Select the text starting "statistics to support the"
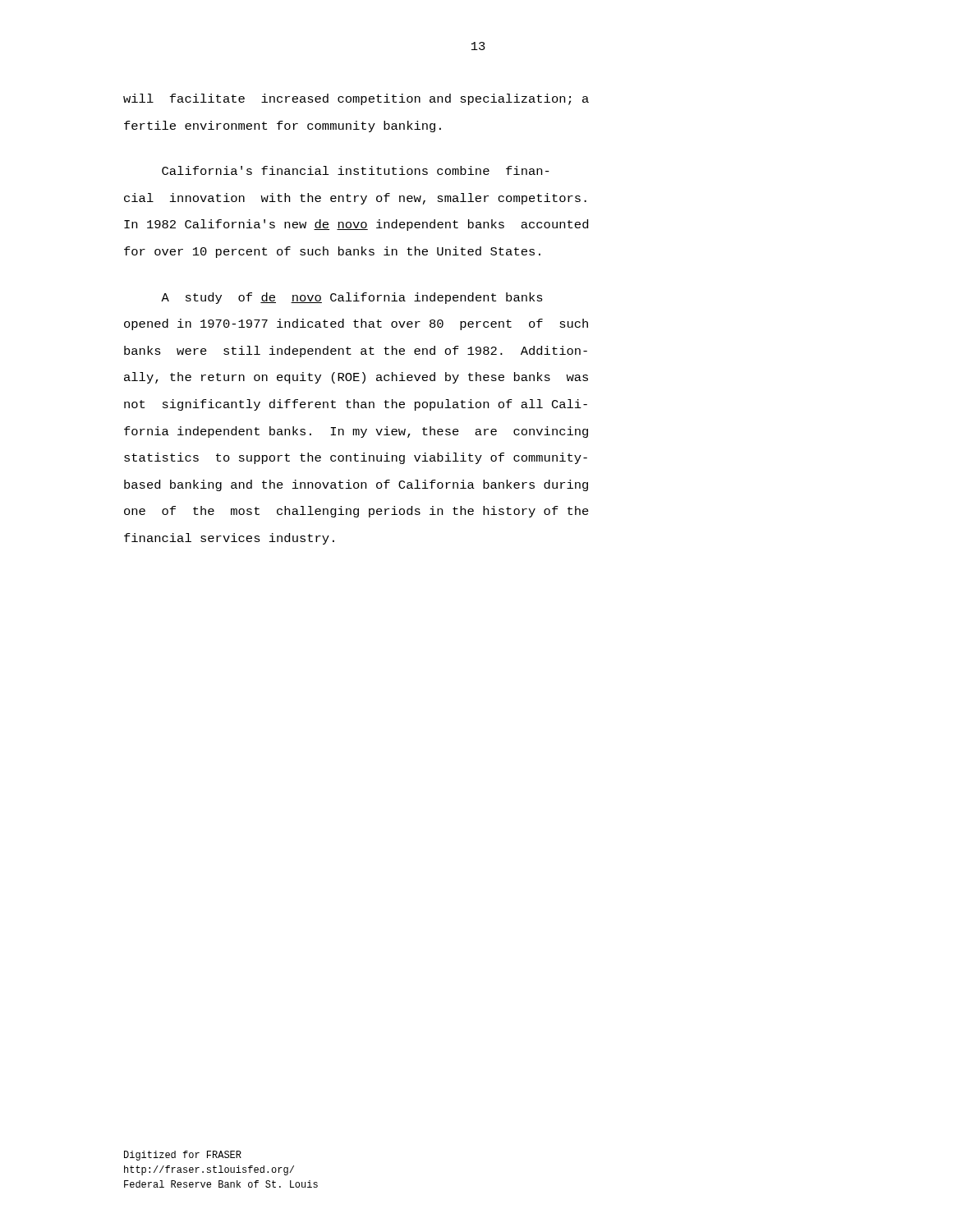The height and width of the screenshot is (1232, 956). 356,458
